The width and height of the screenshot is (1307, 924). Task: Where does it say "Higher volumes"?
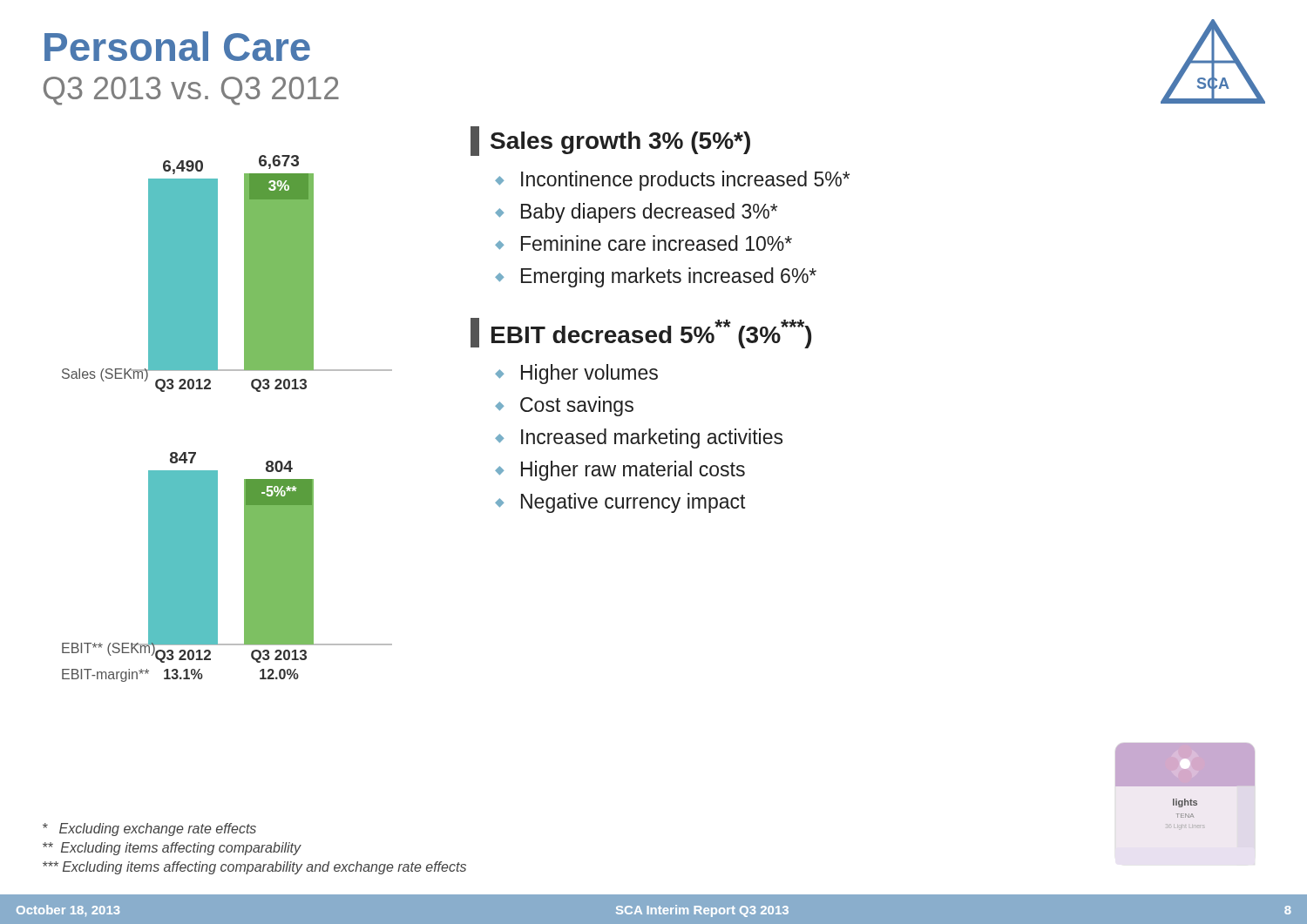589,373
